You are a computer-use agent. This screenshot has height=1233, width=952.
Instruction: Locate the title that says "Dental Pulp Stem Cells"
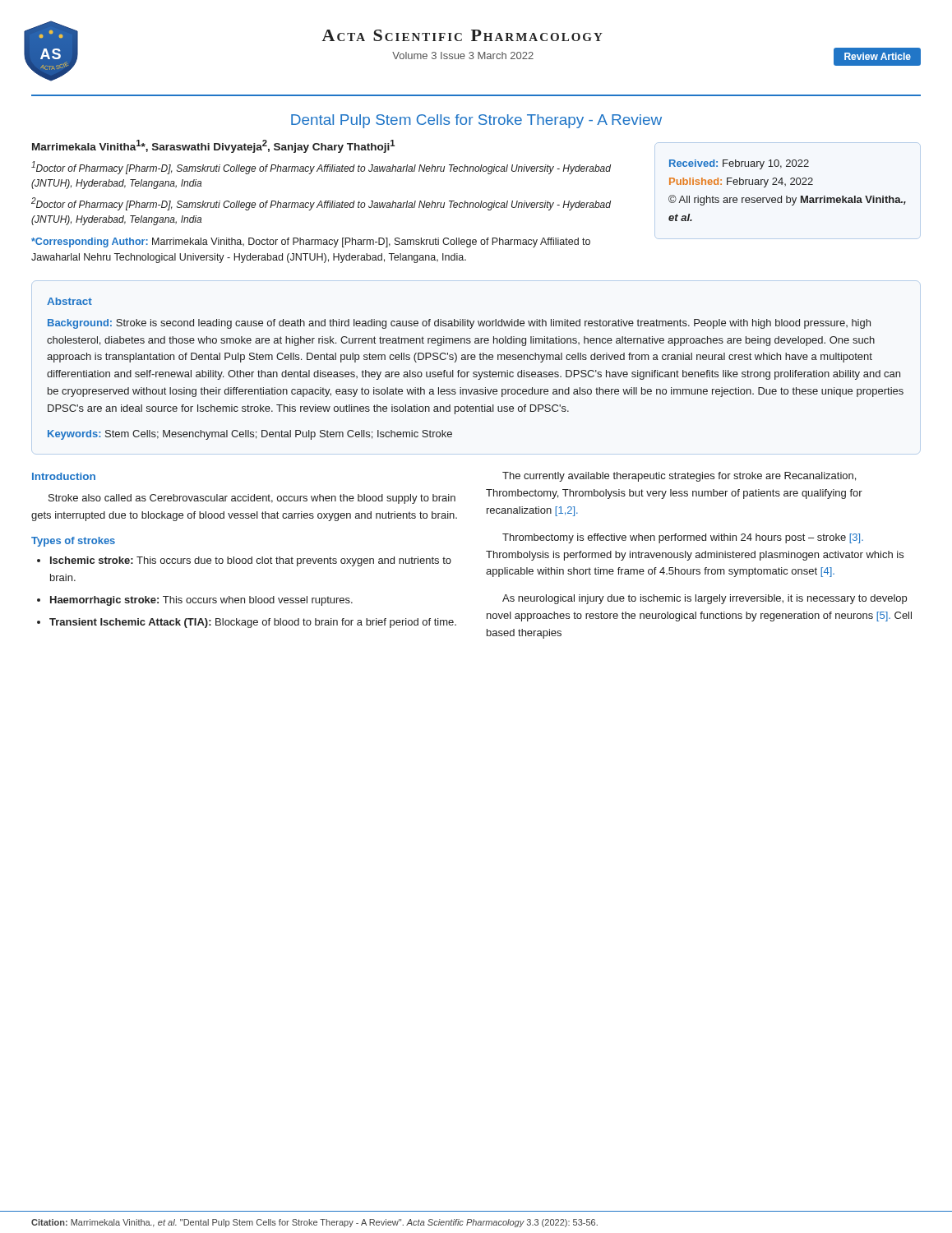[x=476, y=120]
